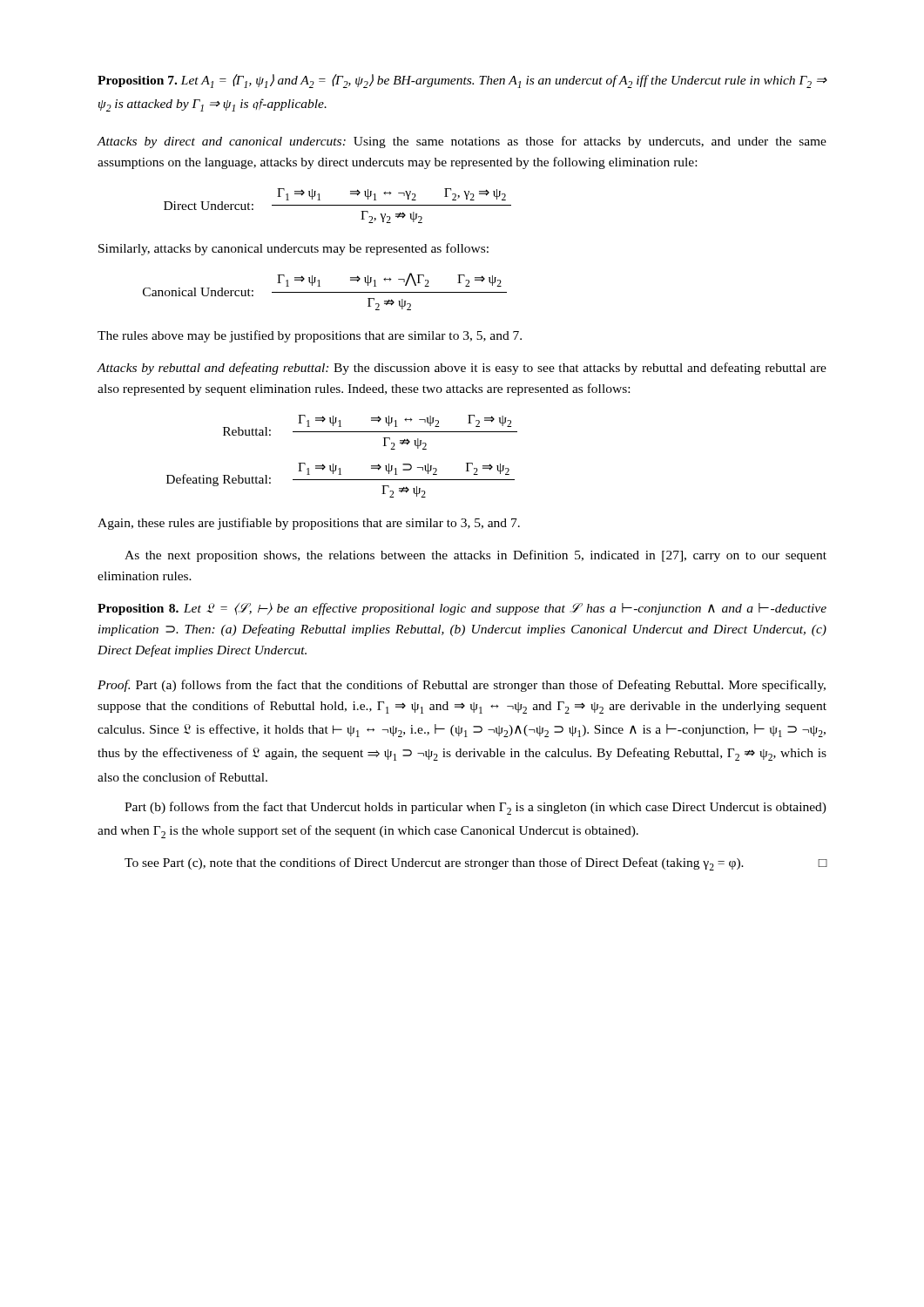Where is the passage that starts "Attacks by direct and canonical undercuts:"?

[462, 151]
